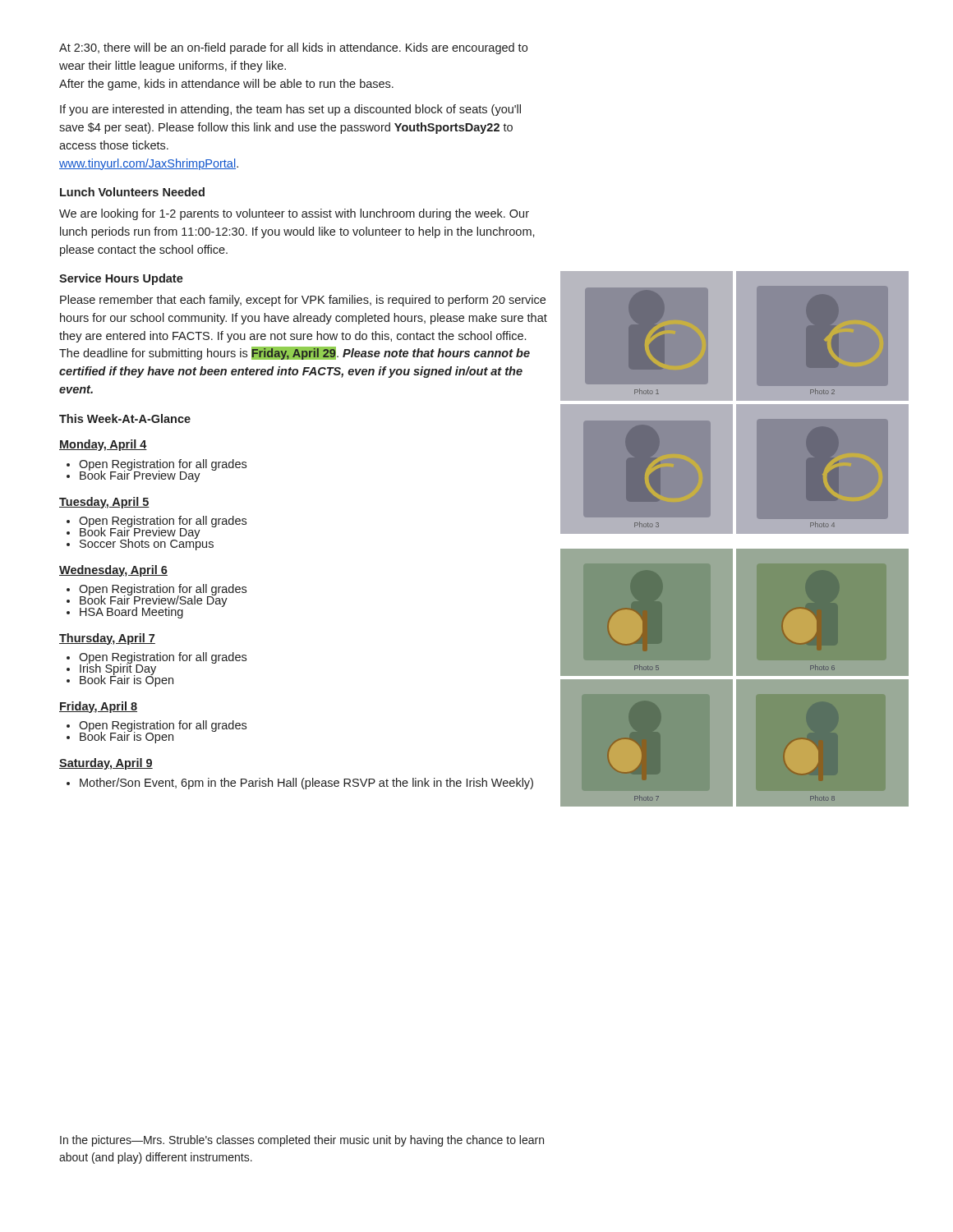Point to the block starting "Mother/Son Event, 6pm in the Parish Hall"

304,783
